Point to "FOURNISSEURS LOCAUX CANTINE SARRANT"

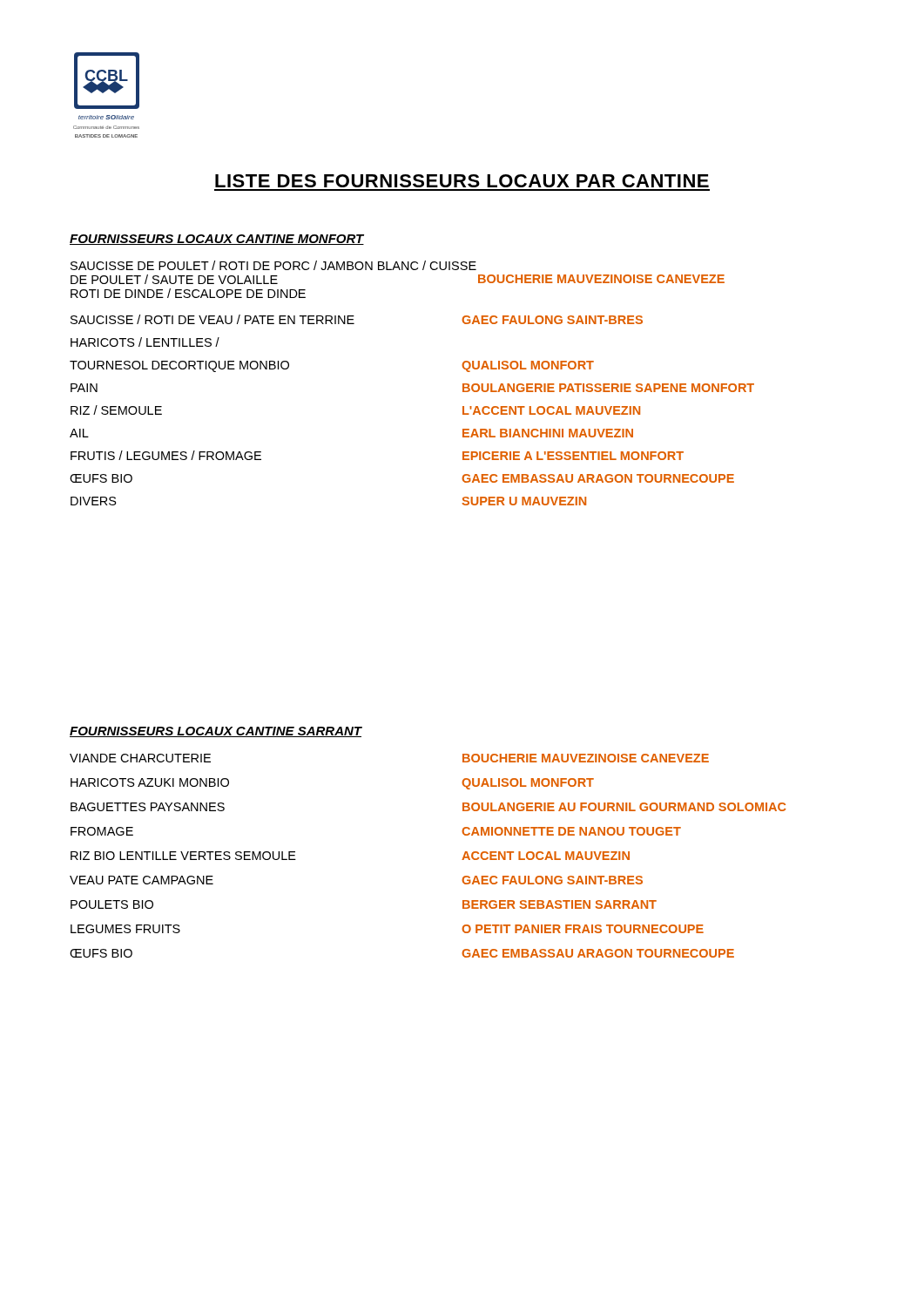coord(216,731)
